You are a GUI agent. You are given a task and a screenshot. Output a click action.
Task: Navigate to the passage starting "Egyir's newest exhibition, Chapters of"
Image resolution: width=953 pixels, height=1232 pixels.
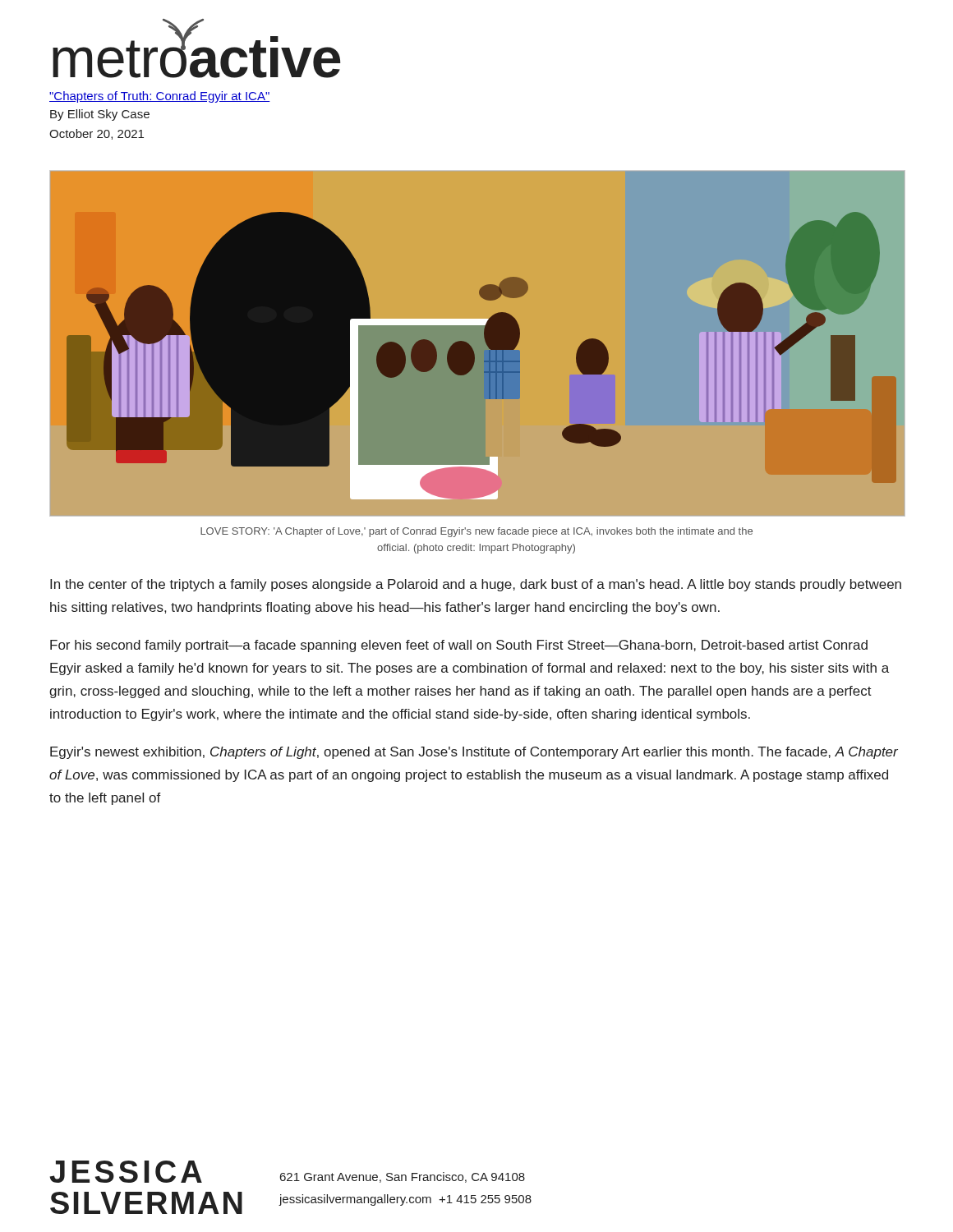476,776
